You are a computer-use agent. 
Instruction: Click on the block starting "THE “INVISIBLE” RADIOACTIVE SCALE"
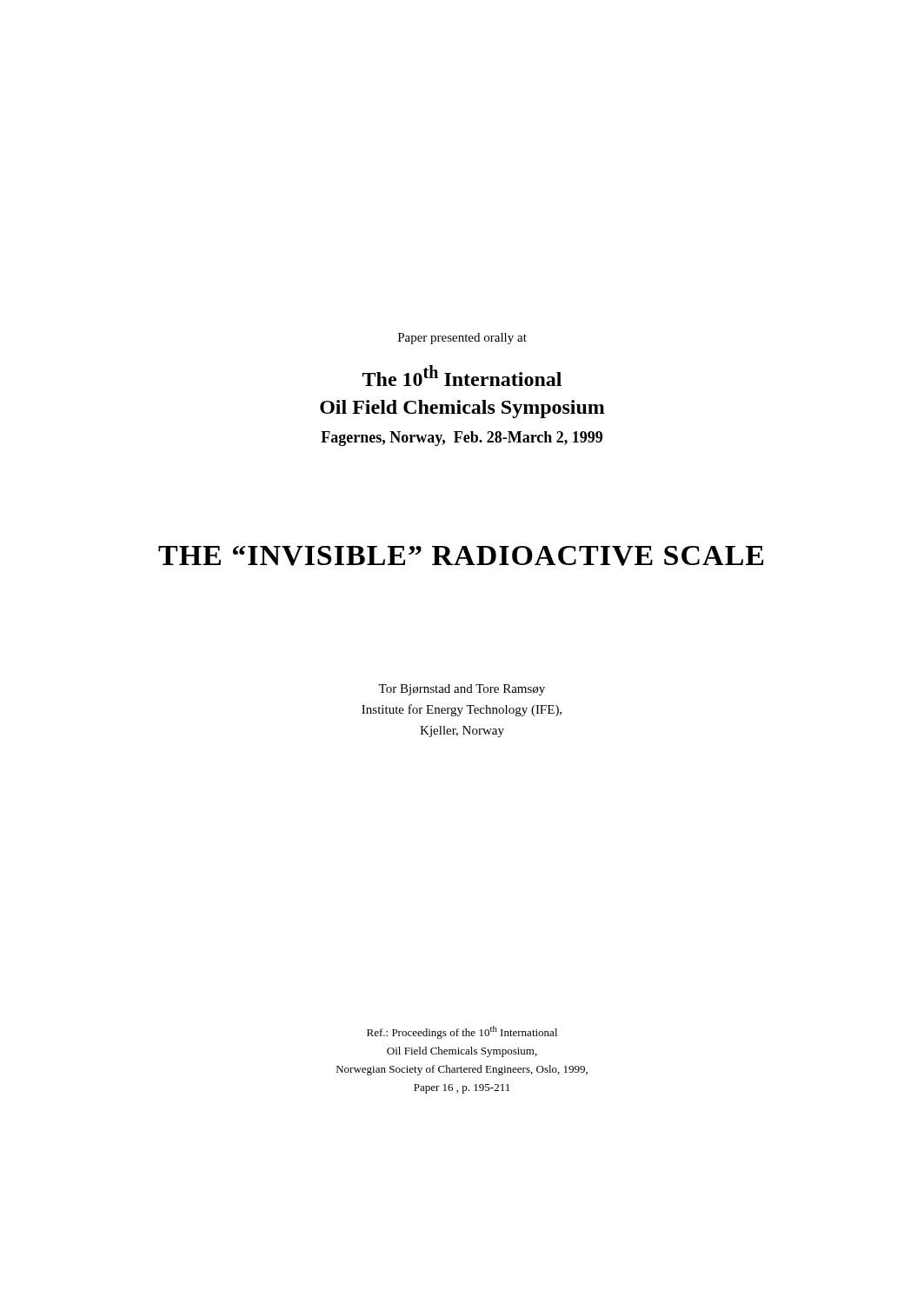click(x=462, y=555)
